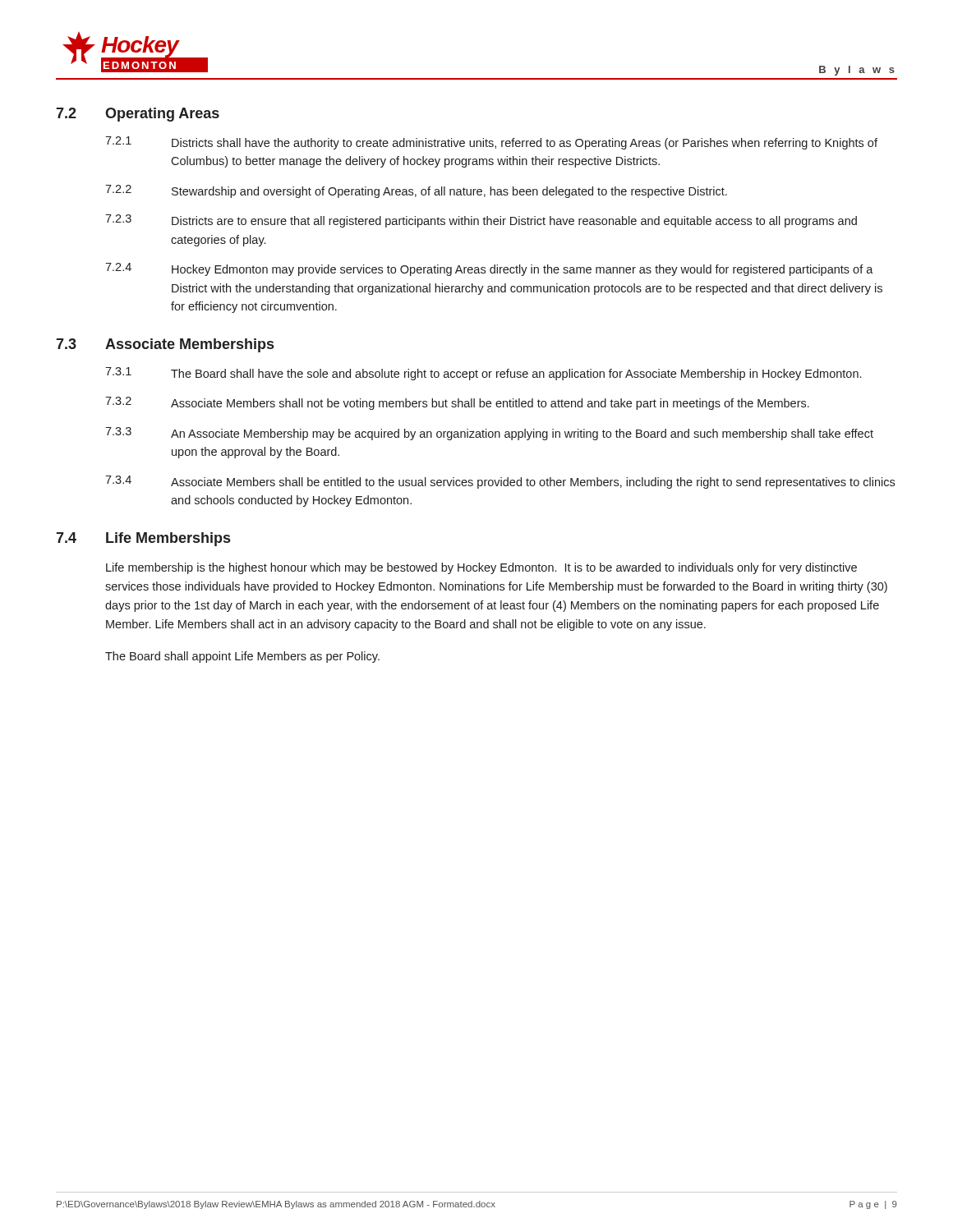Select the passage starting "The Board shall appoint Life Members as per"

pos(243,656)
